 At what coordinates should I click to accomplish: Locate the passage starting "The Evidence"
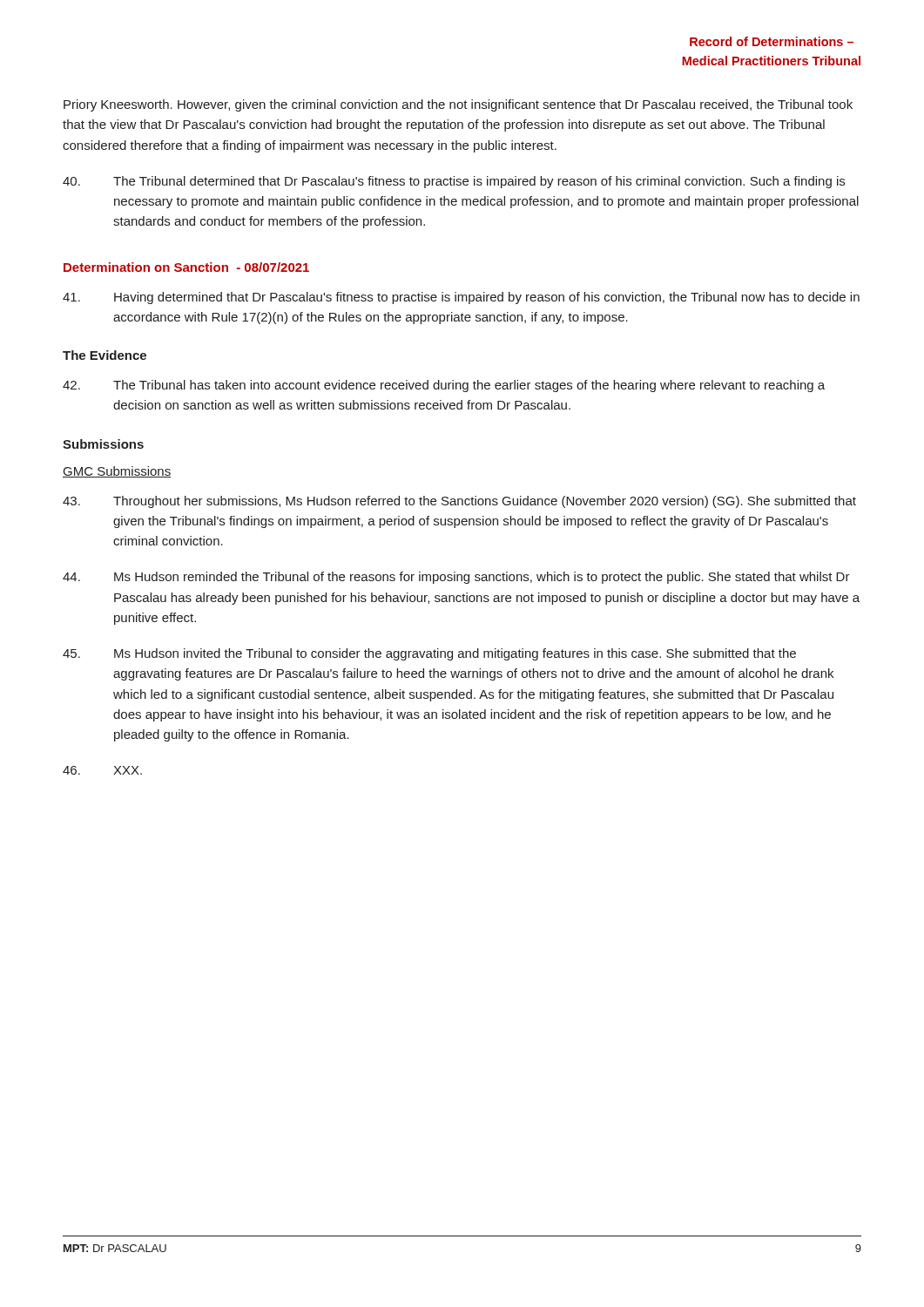tap(105, 355)
